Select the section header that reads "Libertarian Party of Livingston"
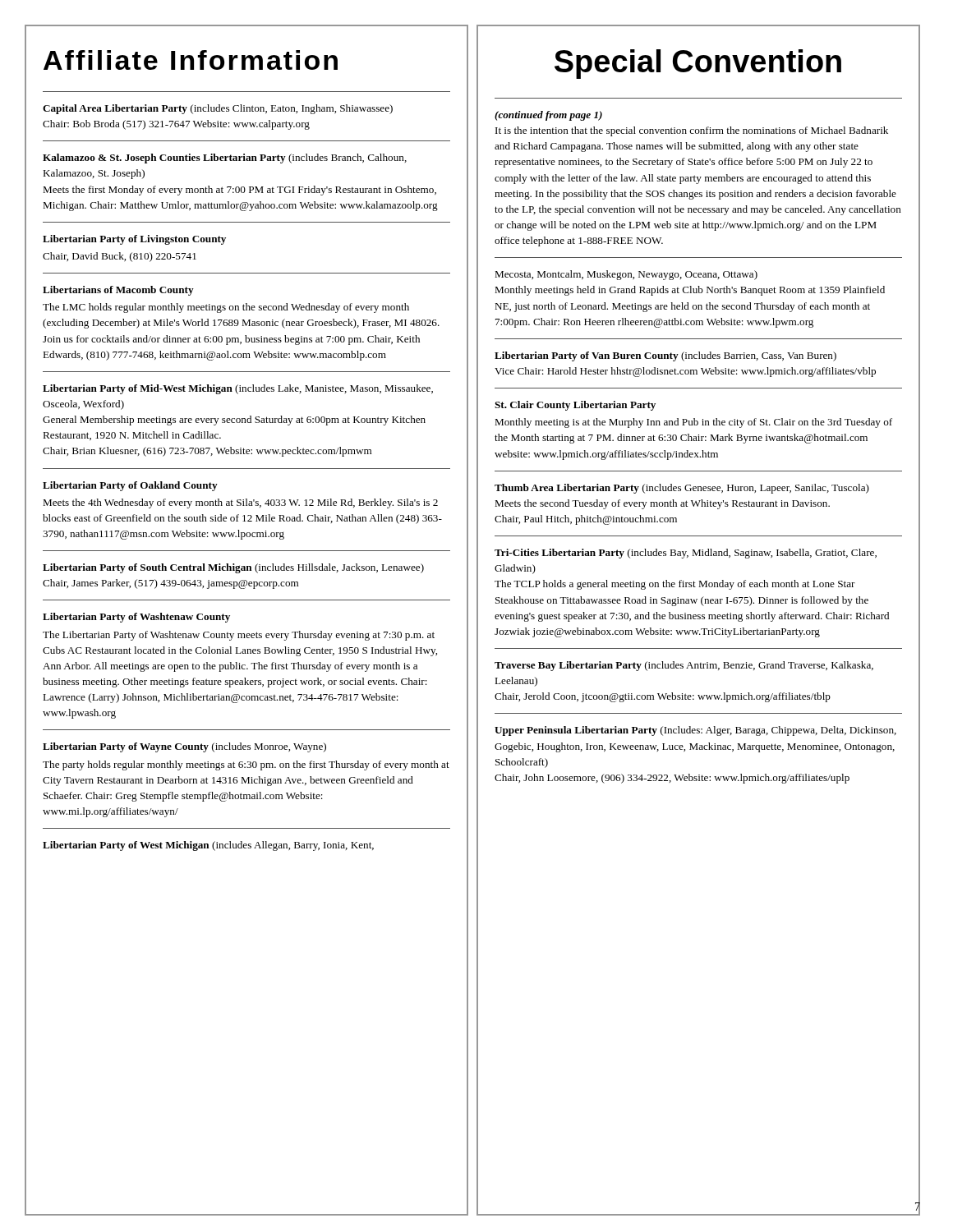953x1232 pixels. click(134, 240)
